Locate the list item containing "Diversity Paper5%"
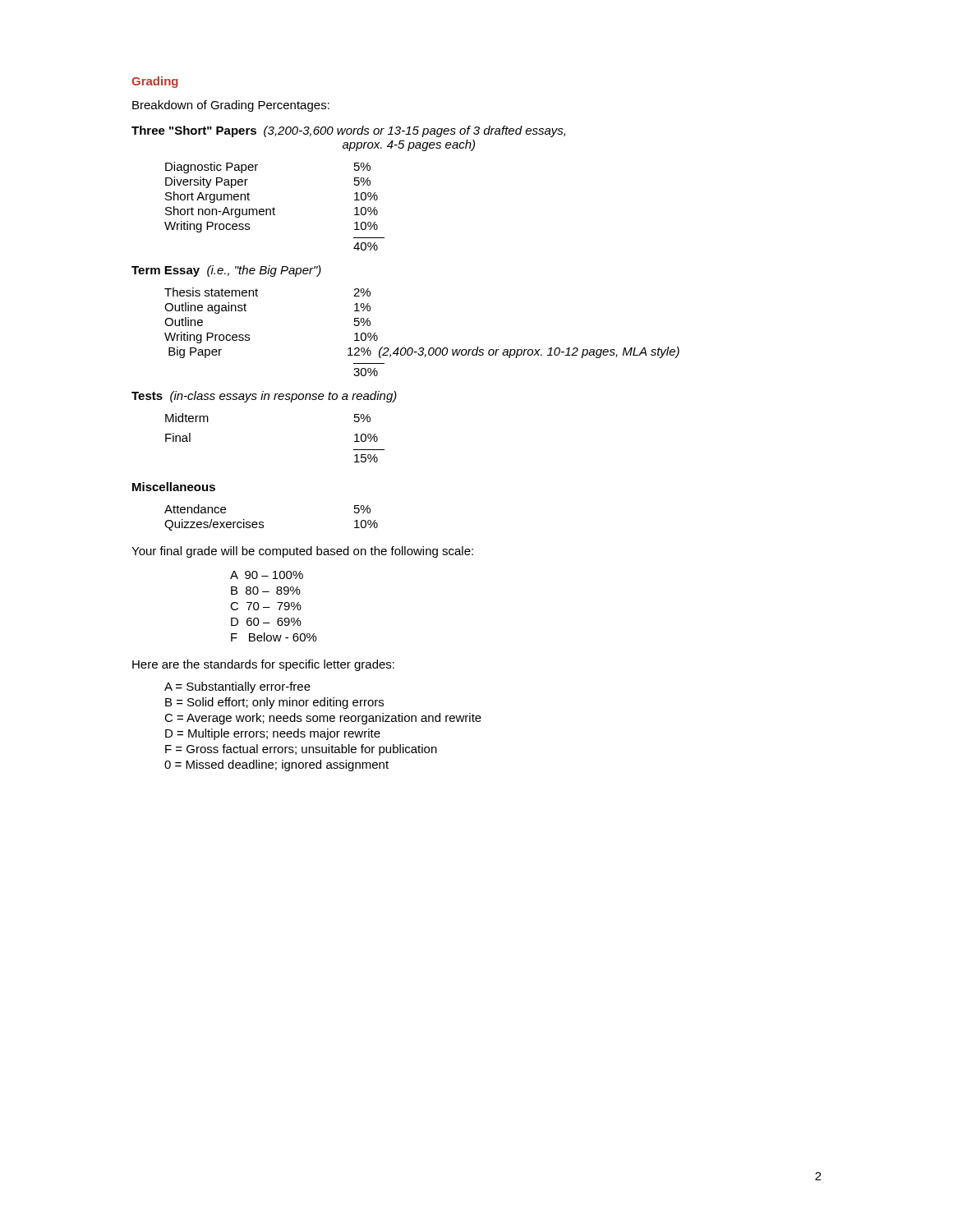 point(207,182)
